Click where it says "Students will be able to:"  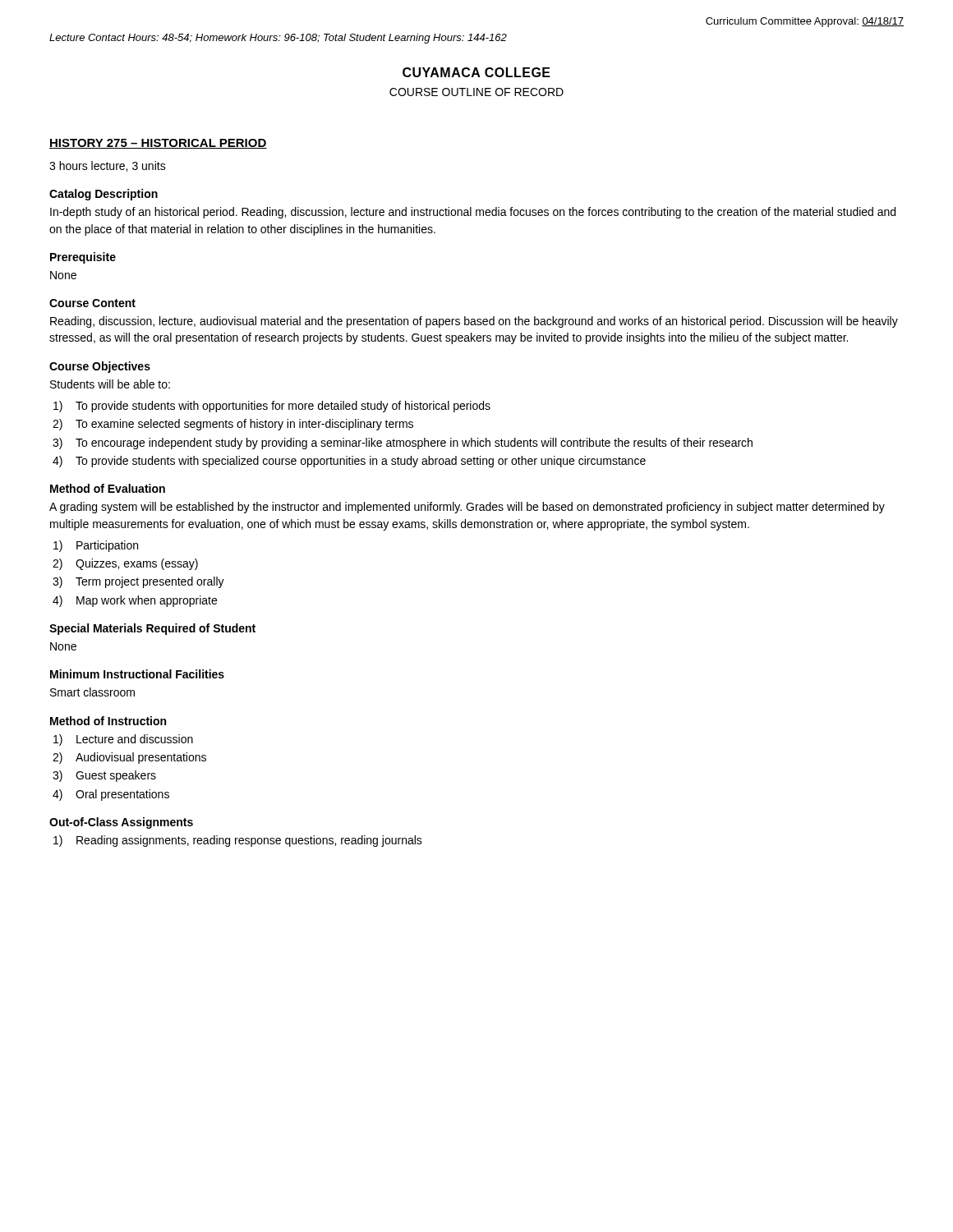(110, 384)
